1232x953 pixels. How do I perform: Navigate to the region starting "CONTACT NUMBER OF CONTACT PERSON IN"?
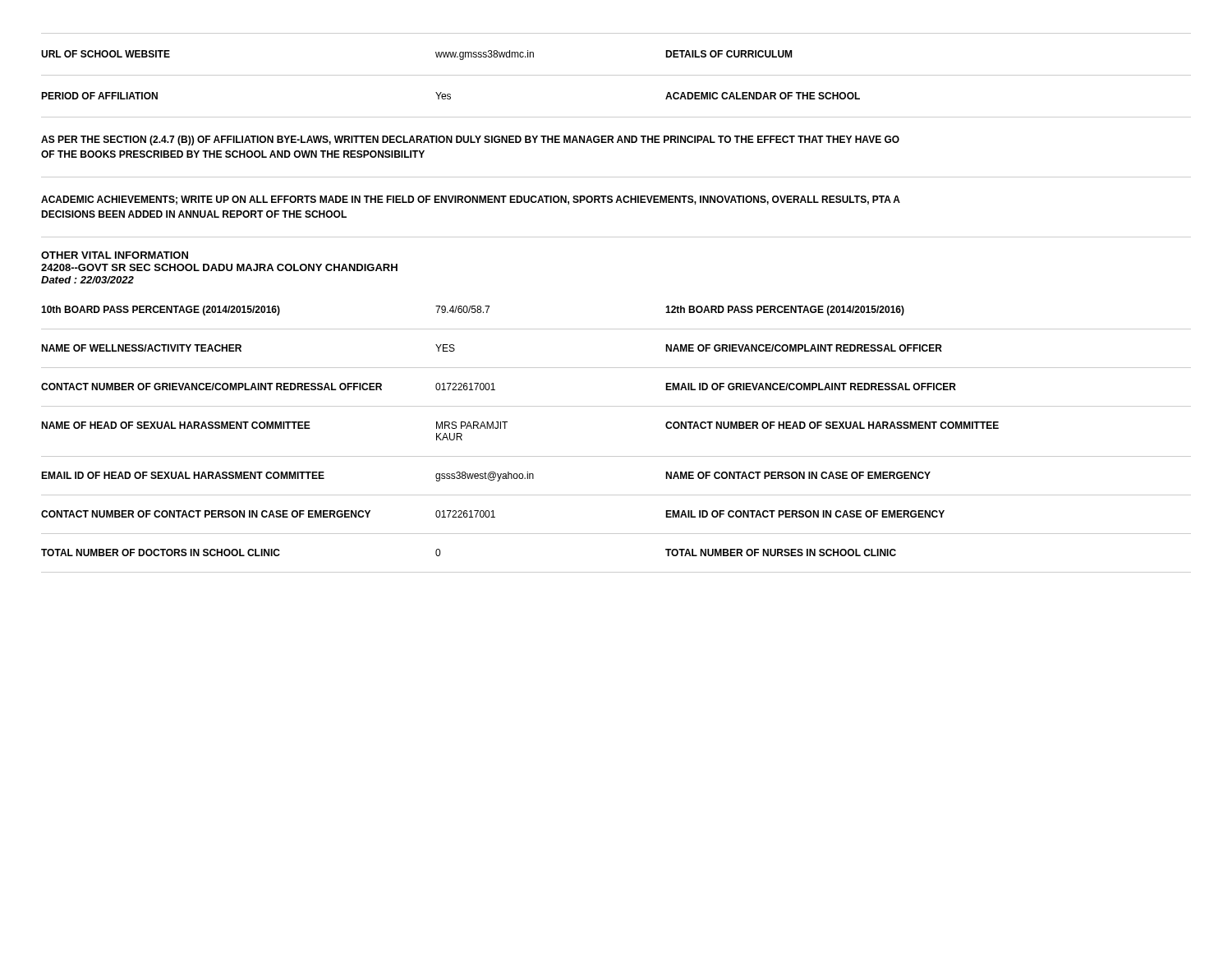(x=493, y=514)
